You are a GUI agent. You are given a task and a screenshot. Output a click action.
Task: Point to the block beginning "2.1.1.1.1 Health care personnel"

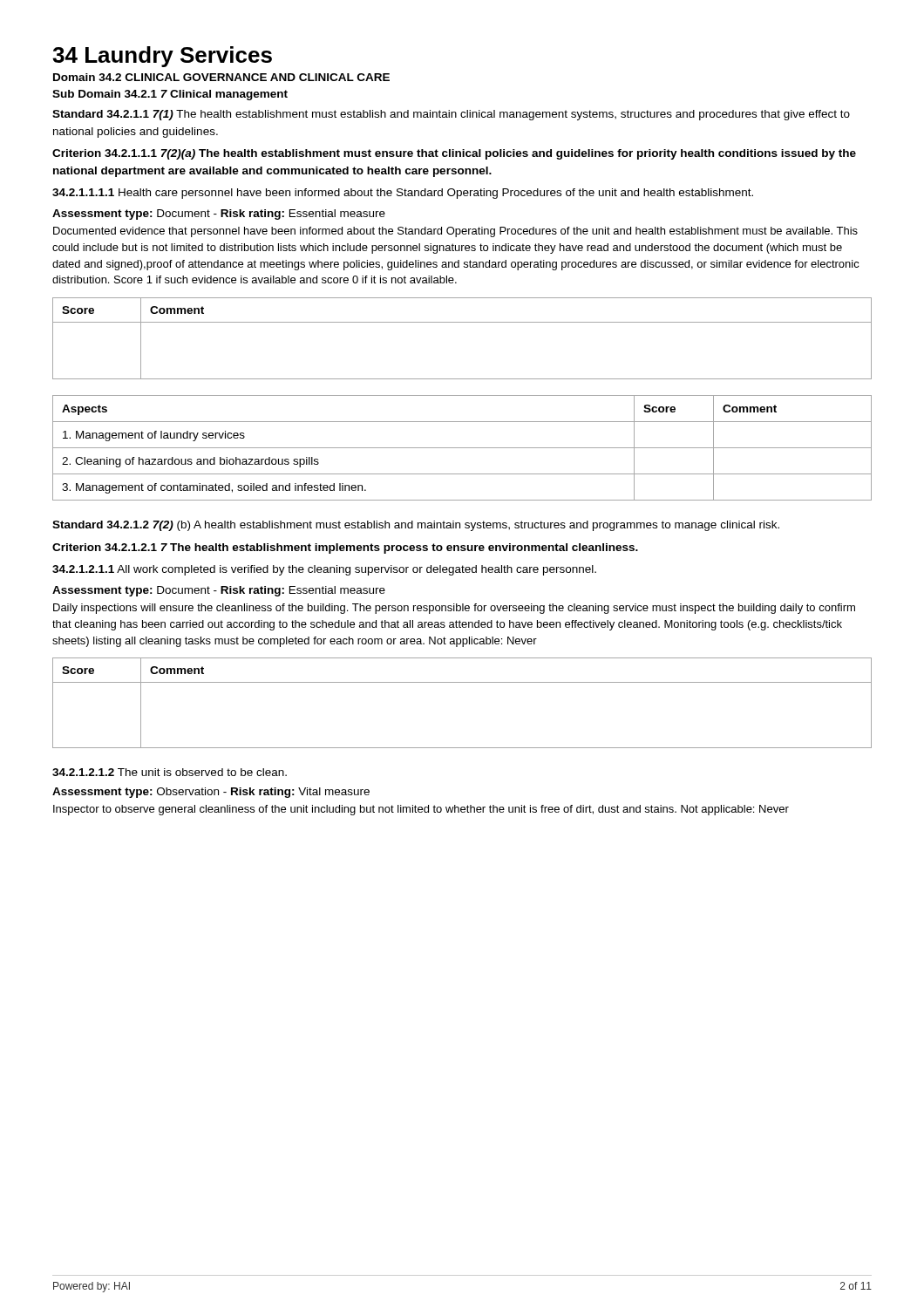462,193
